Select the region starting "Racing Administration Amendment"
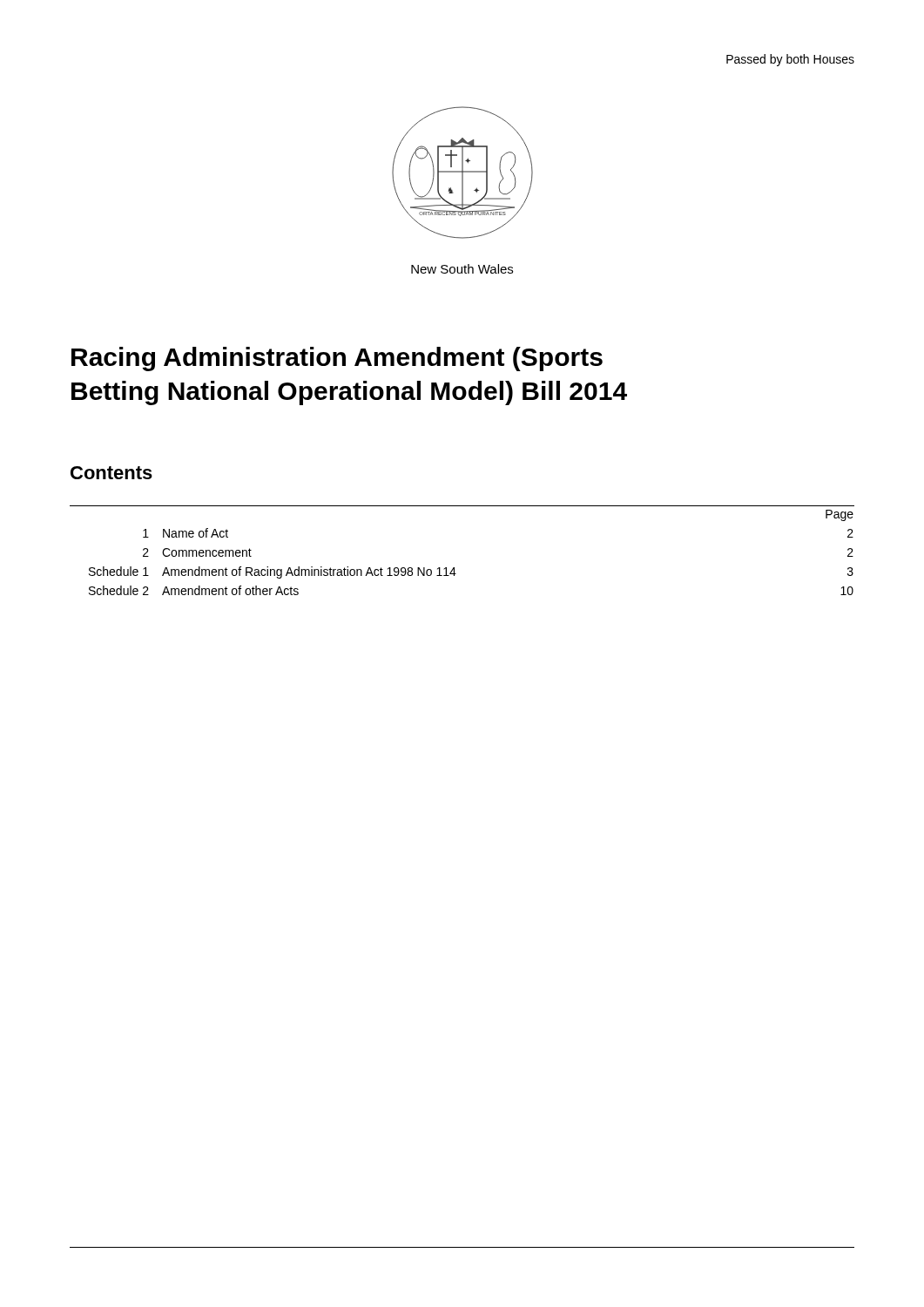The width and height of the screenshot is (924, 1307). pyautogui.click(x=348, y=374)
